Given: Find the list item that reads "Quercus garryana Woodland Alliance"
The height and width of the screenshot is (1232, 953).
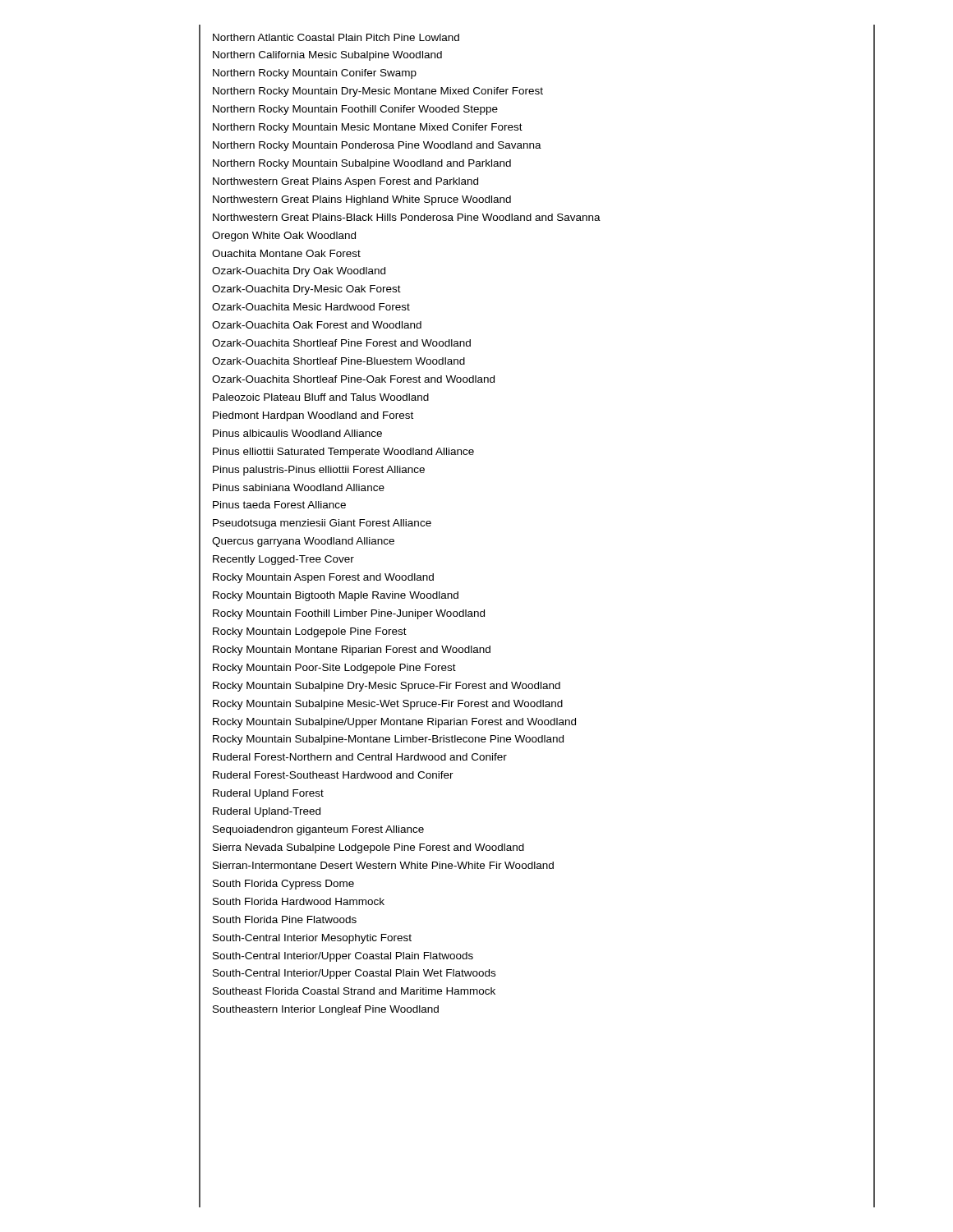Looking at the screenshot, I should coord(303,541).
